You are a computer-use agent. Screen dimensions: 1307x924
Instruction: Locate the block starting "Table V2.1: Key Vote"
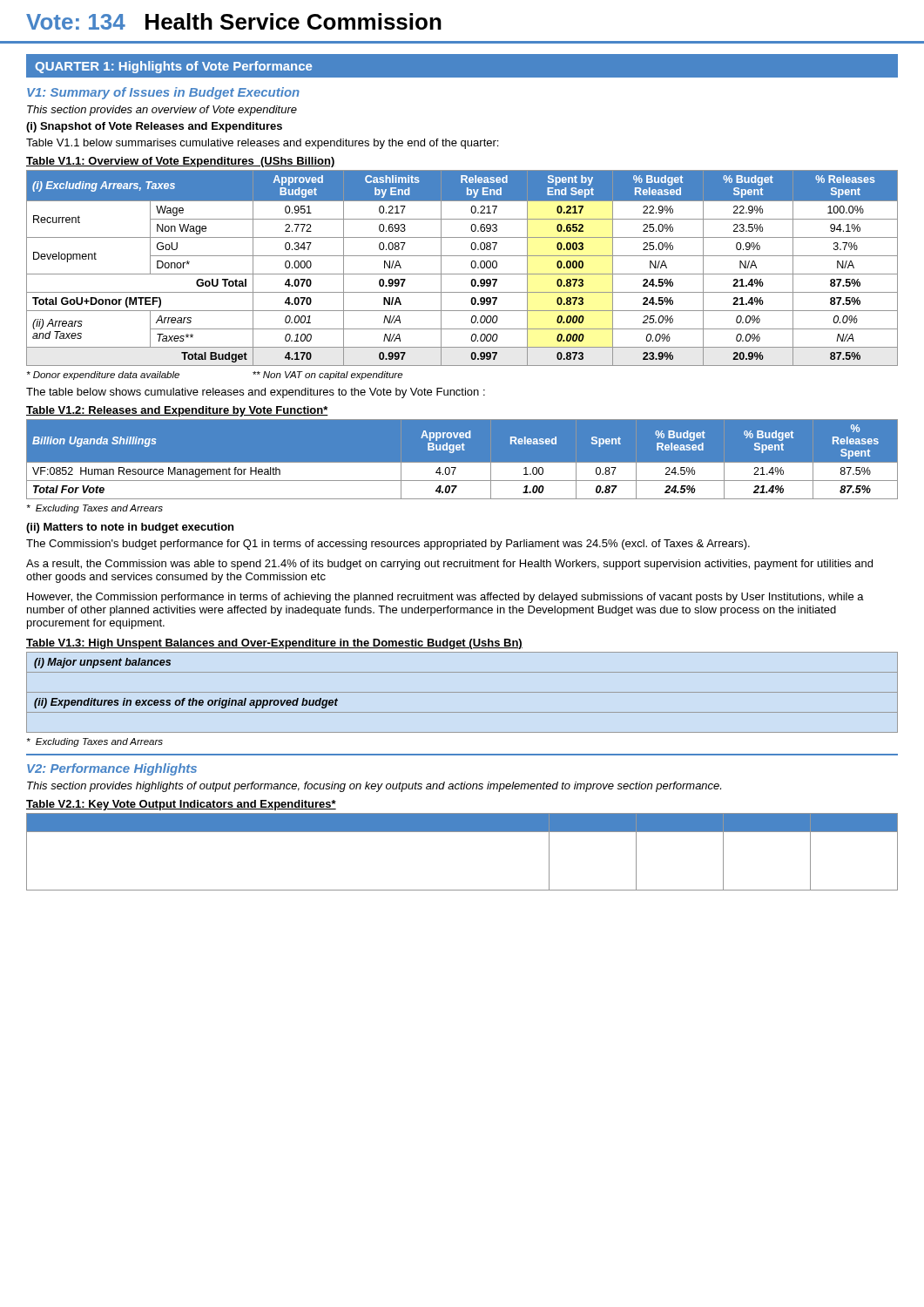181,804
